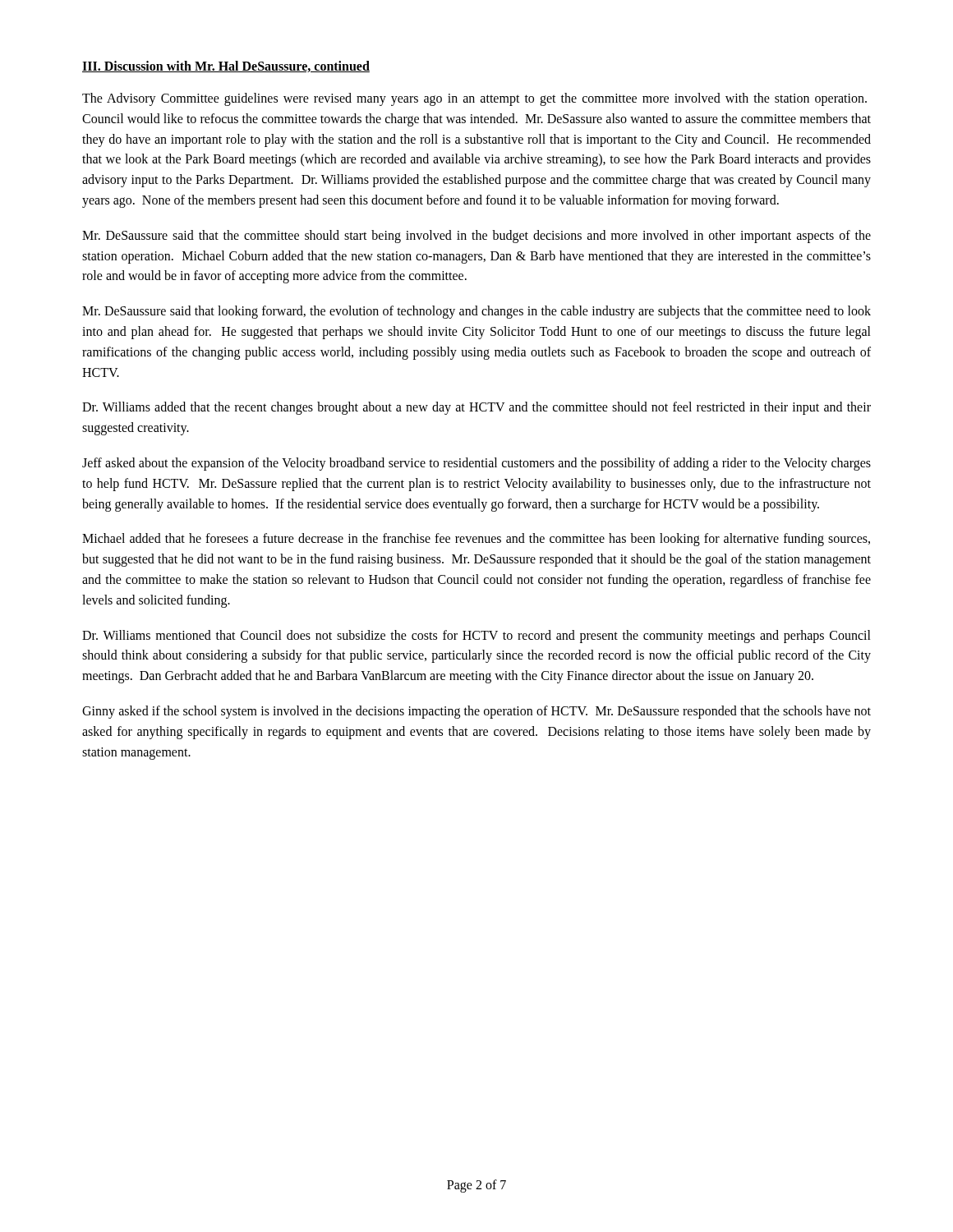Find the text starting "Michael added that he foresees"
The width and height of the screenshot is (953, 1232).
(x=476, y=569)
